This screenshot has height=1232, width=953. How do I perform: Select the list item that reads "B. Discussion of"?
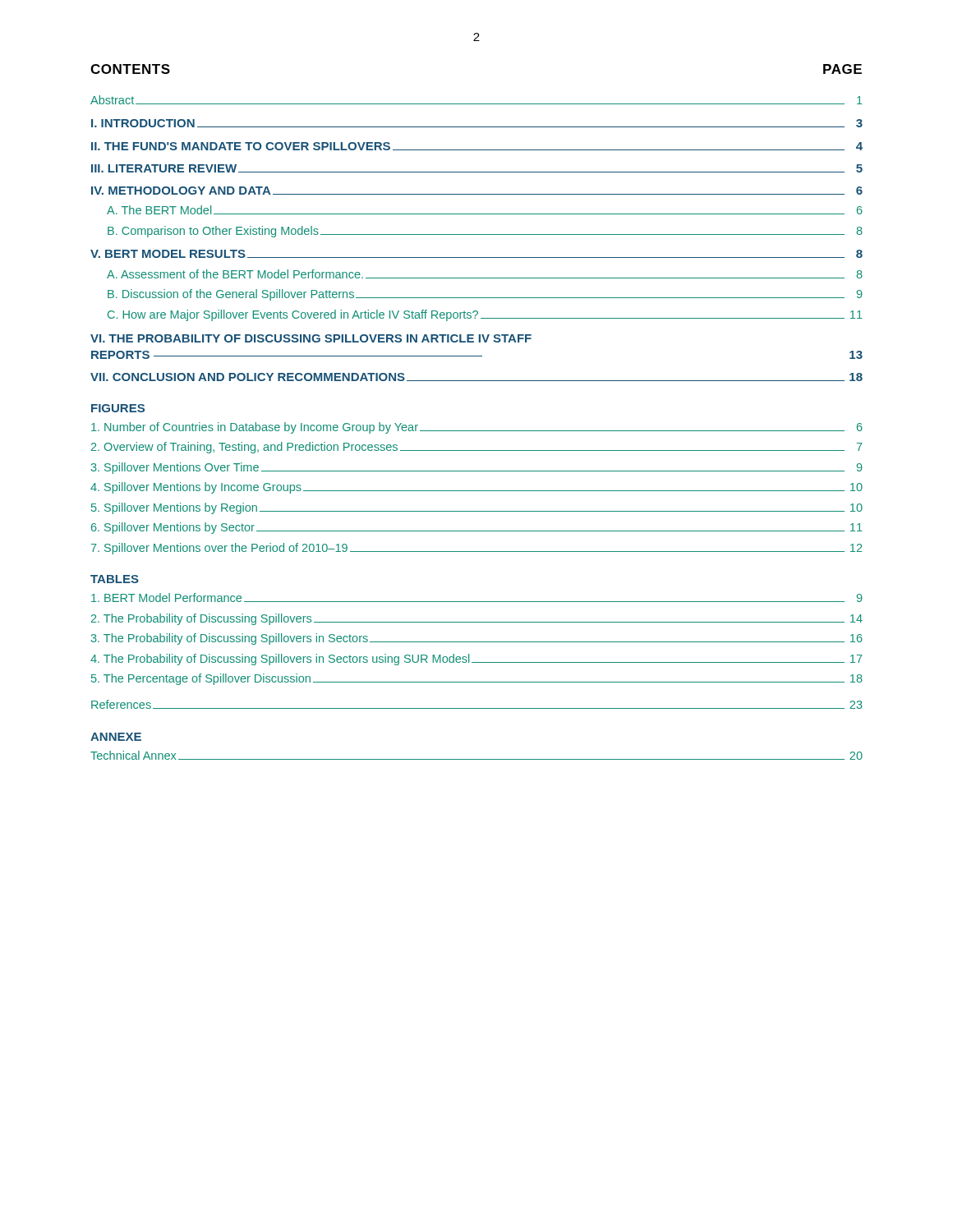[x=476, y=294]
